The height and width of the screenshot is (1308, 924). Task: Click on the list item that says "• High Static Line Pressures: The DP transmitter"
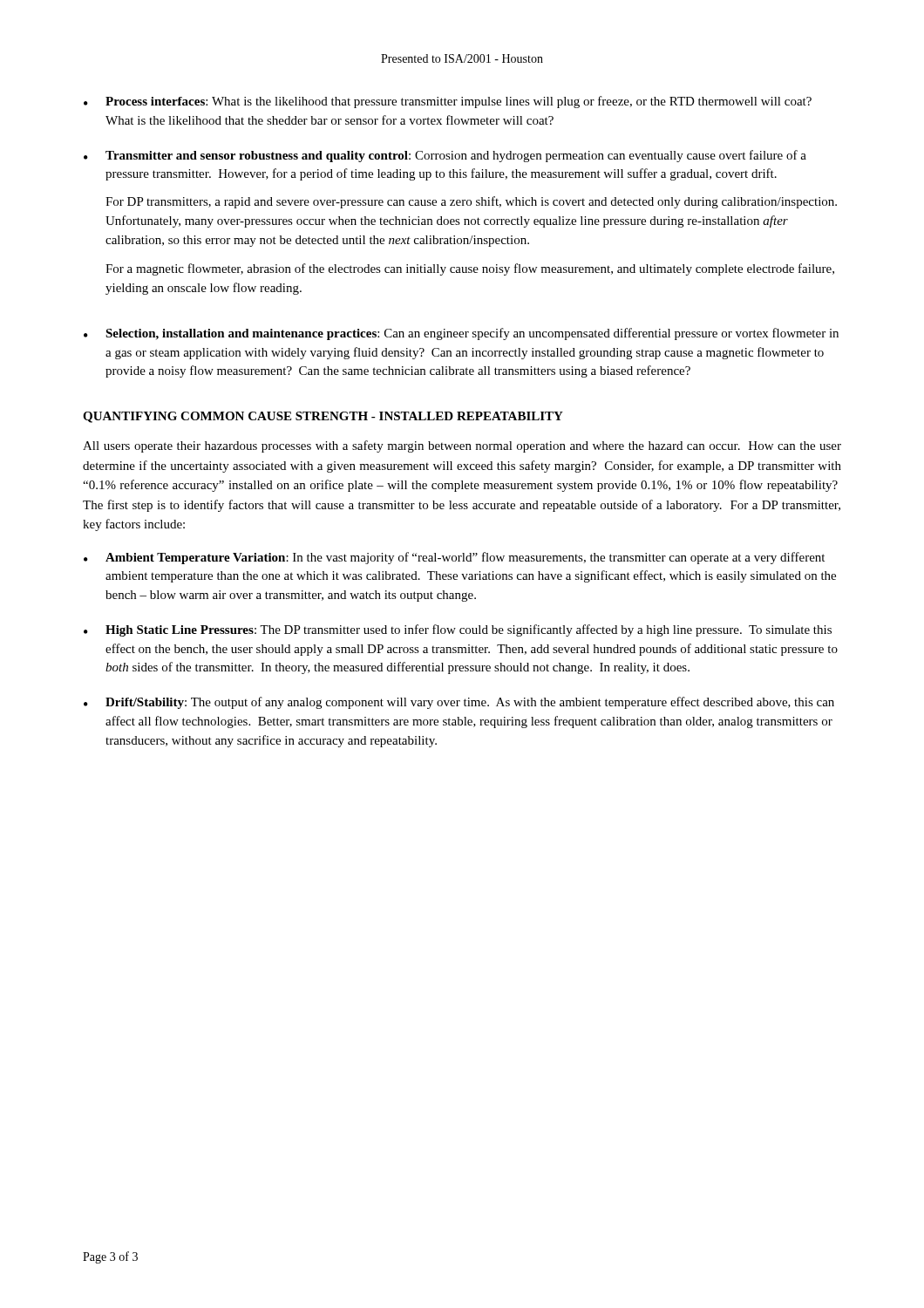pos(462,649)
